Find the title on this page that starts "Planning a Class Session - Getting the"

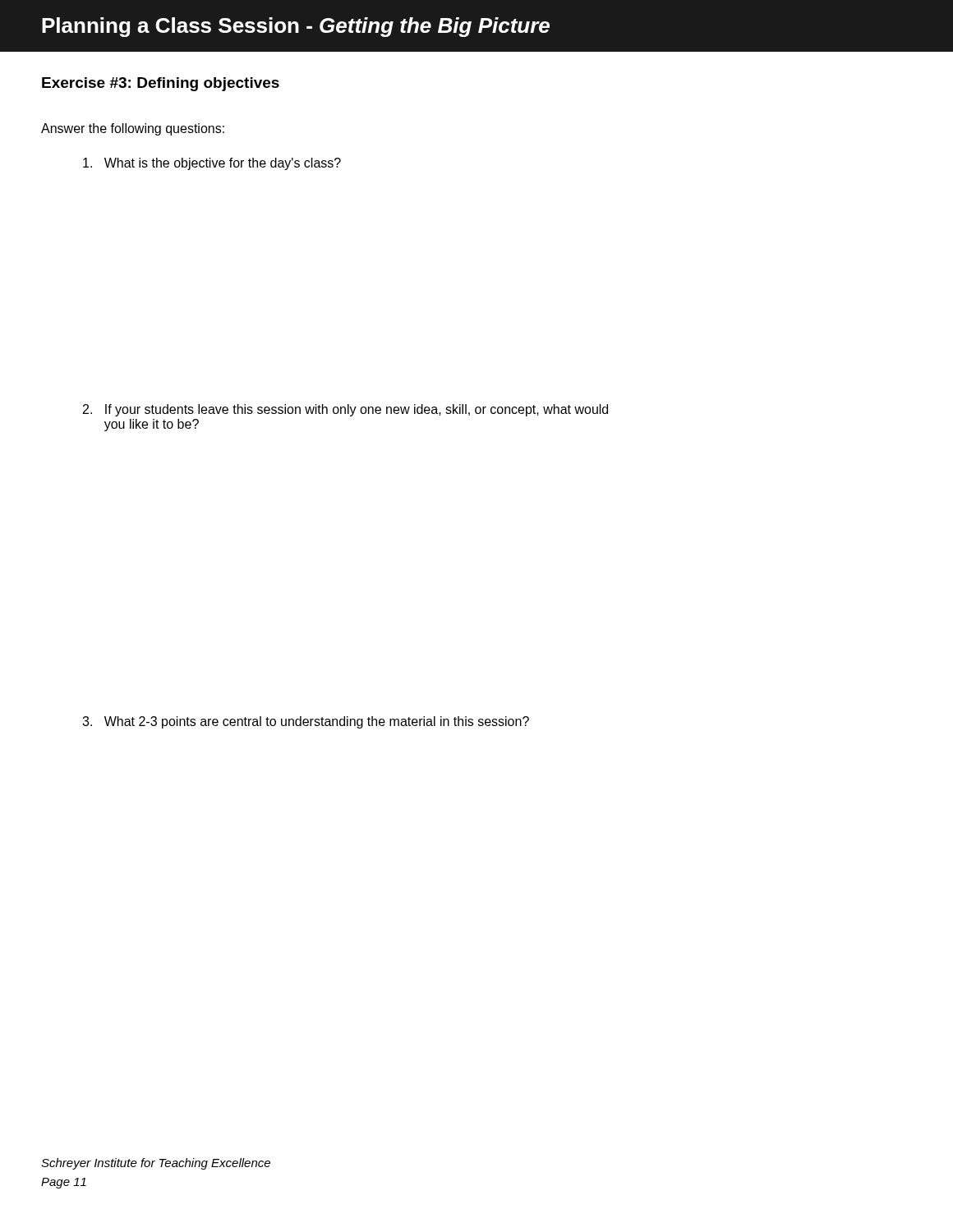pyautogui.click(x=296, y=26)
